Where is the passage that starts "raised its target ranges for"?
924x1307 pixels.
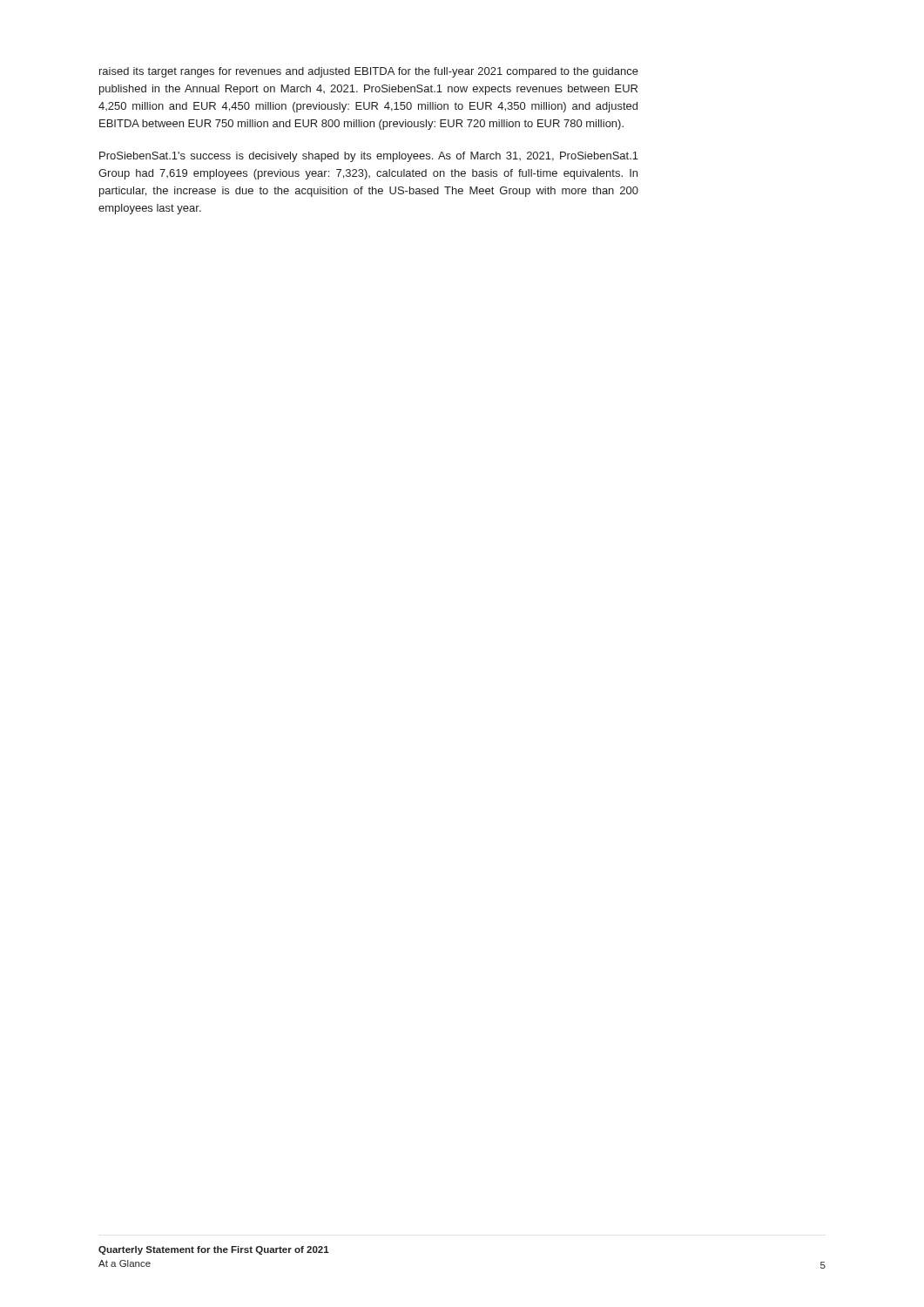coord(368,98)
